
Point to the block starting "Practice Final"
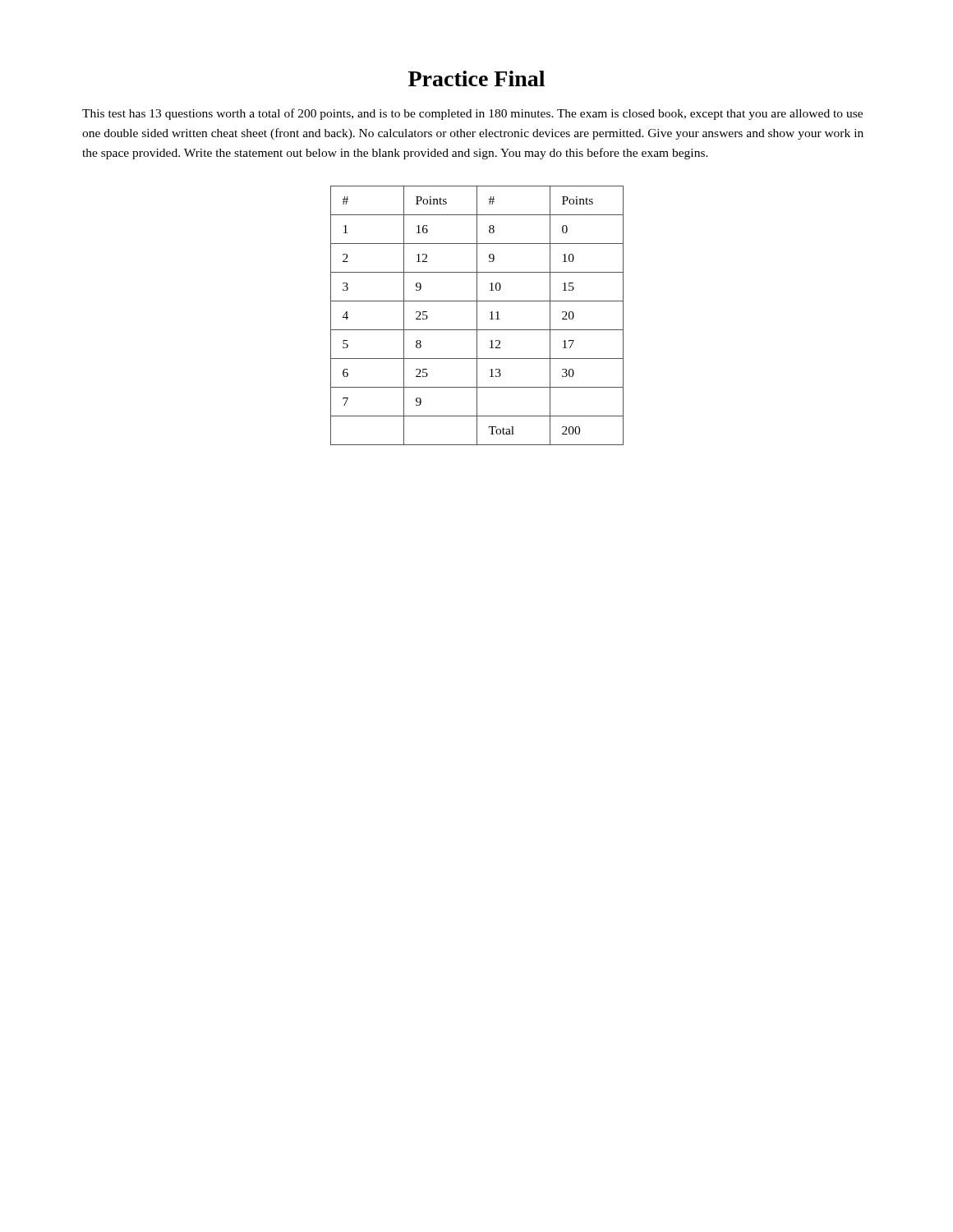tap(476, 78)
